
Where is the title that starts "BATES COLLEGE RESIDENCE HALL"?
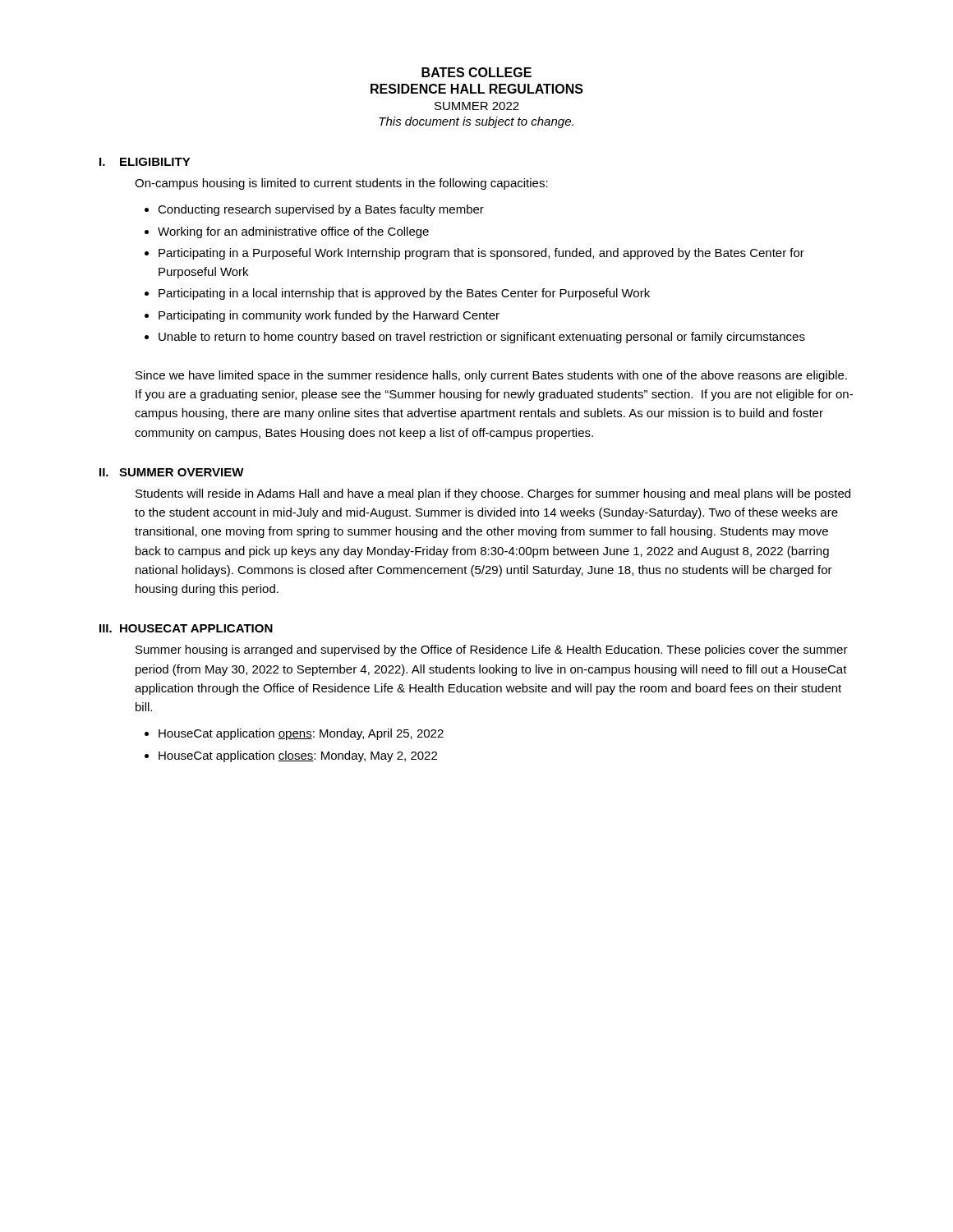tap(476, 97)
